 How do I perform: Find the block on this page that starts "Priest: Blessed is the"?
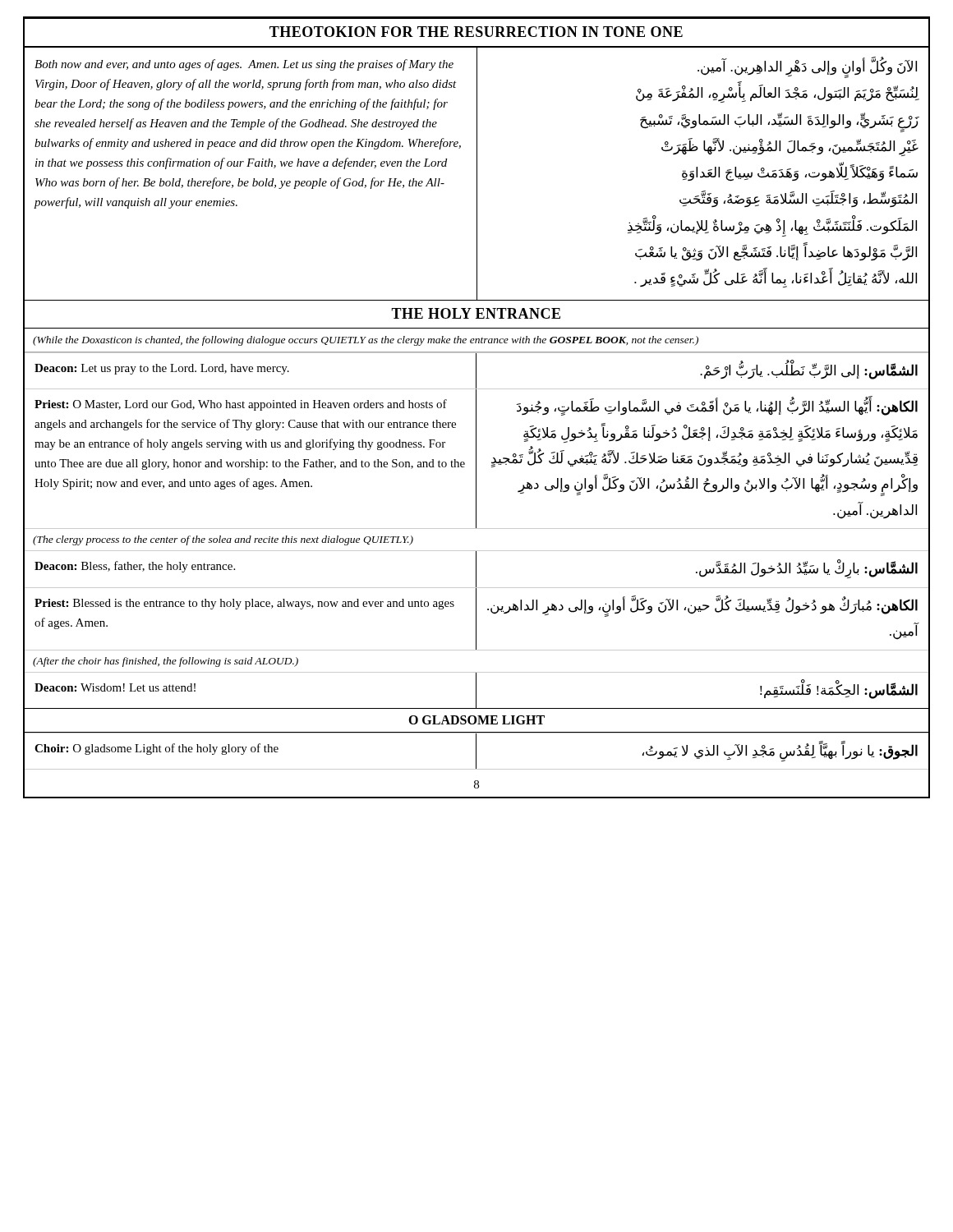tap(476, 619)
